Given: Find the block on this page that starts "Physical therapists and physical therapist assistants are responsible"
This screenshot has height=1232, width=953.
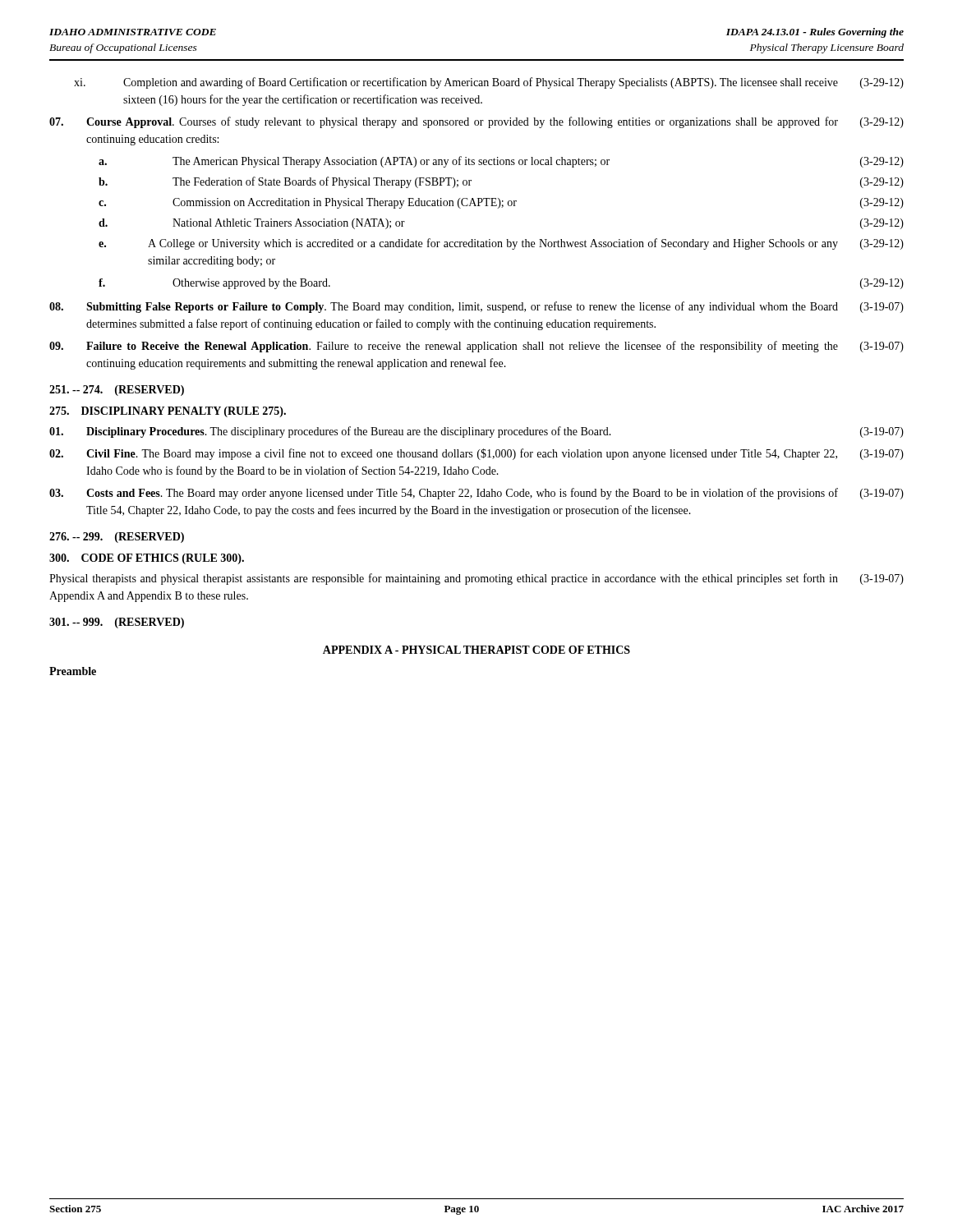Looking at the screenshot, I should pos(476,587).
